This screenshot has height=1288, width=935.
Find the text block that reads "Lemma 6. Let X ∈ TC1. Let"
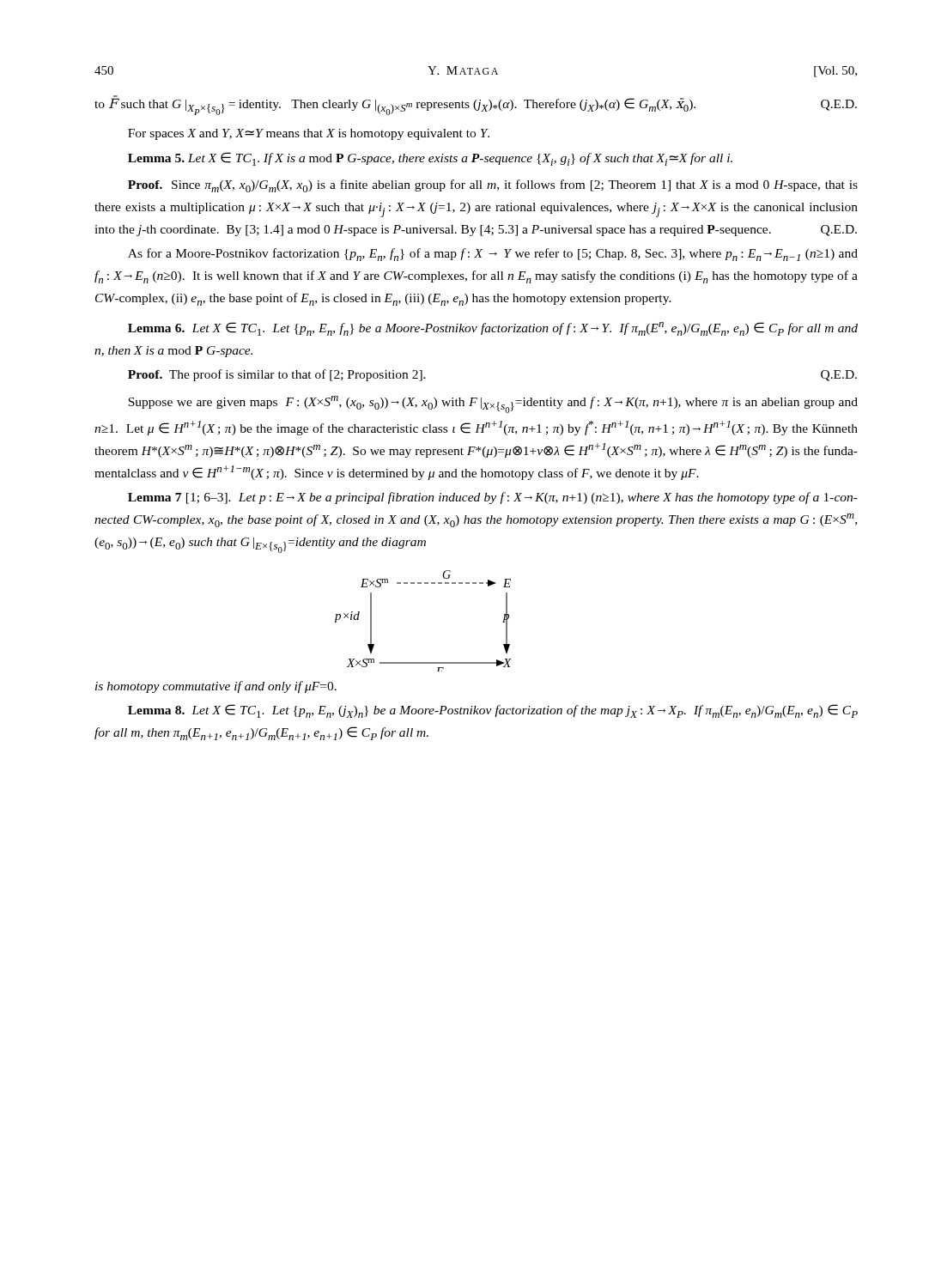[476, 337]
